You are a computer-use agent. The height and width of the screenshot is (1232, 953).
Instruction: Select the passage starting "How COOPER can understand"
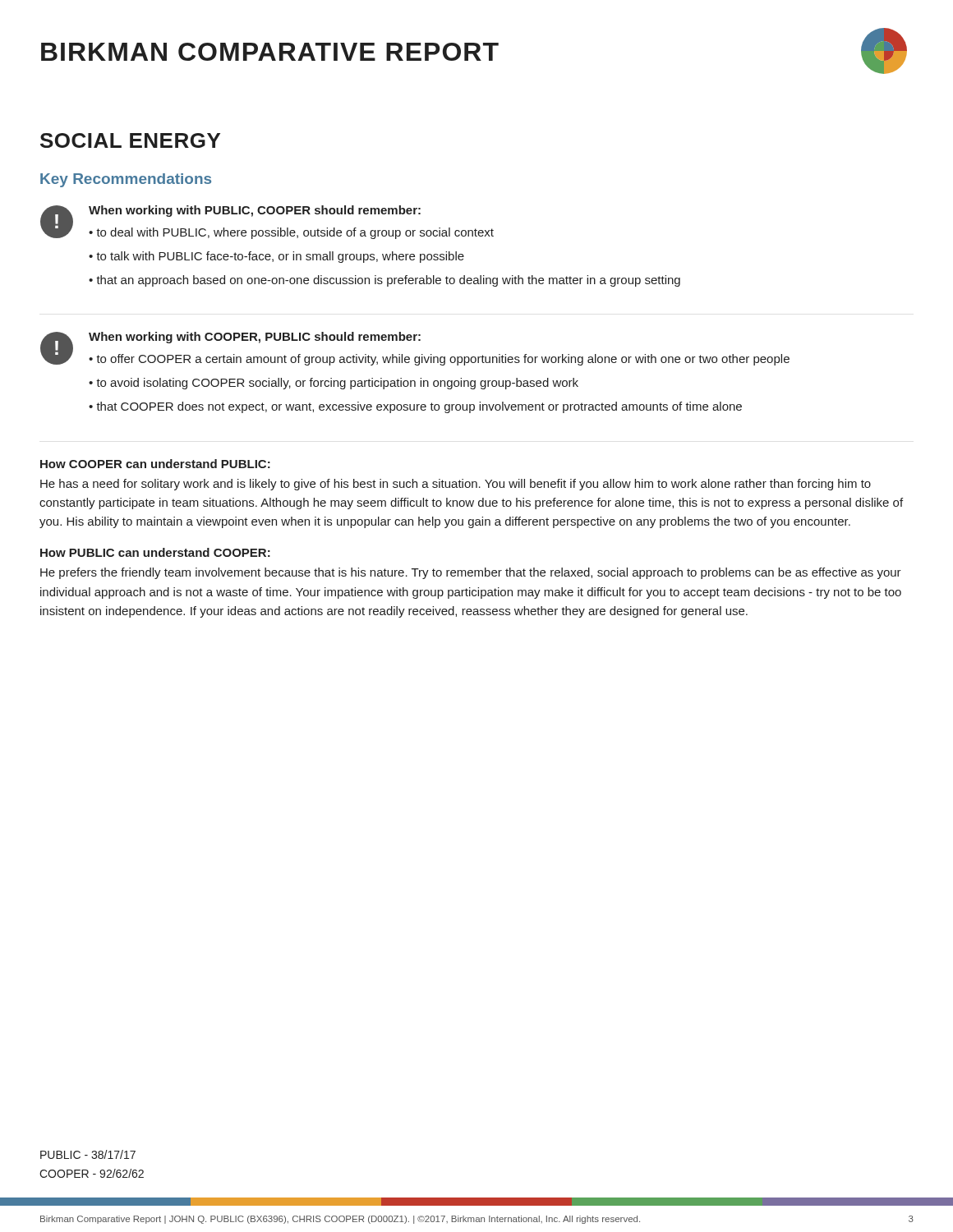coord(476,493)
